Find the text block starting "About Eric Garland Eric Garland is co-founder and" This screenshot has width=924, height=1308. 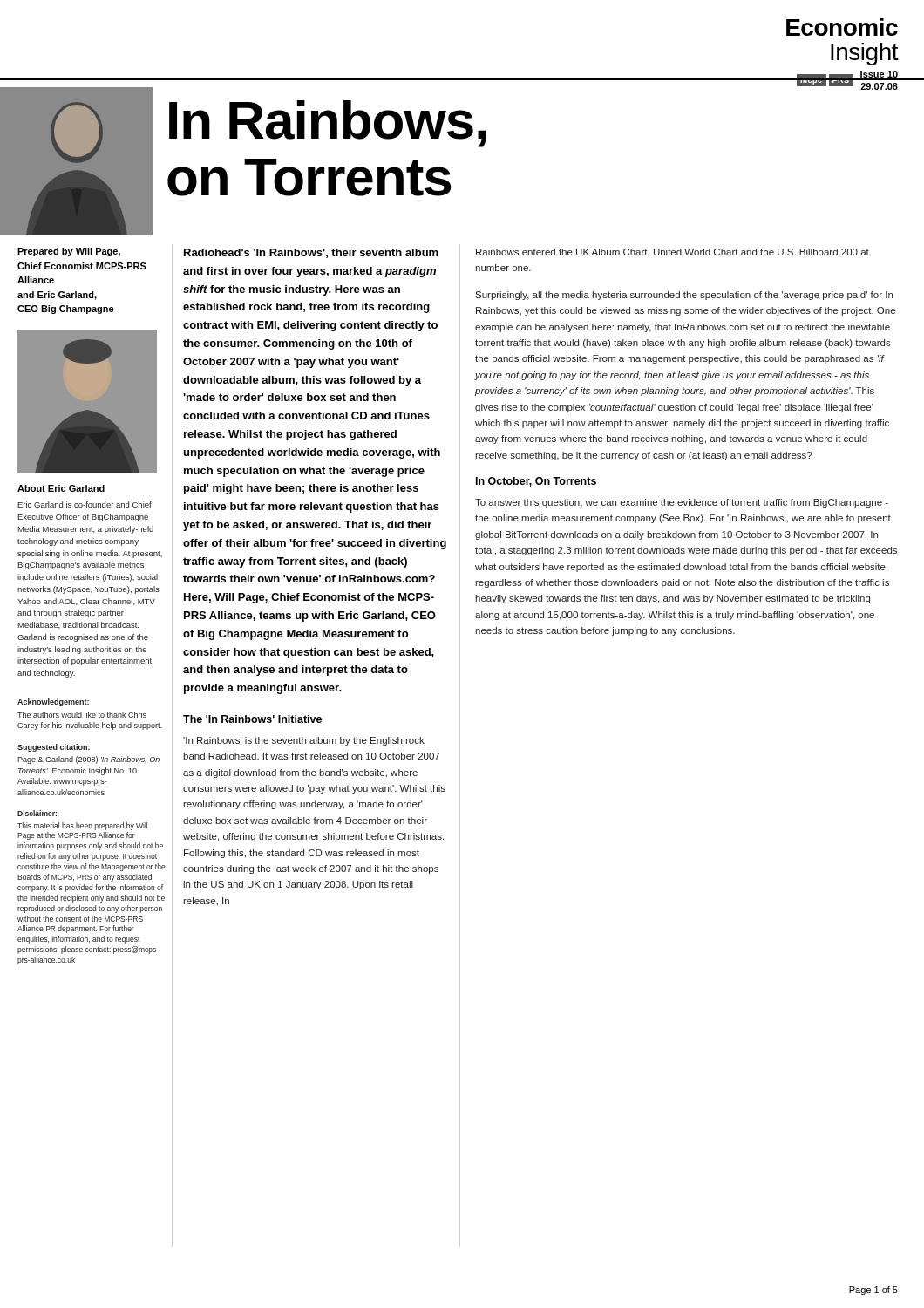(92, 580)
